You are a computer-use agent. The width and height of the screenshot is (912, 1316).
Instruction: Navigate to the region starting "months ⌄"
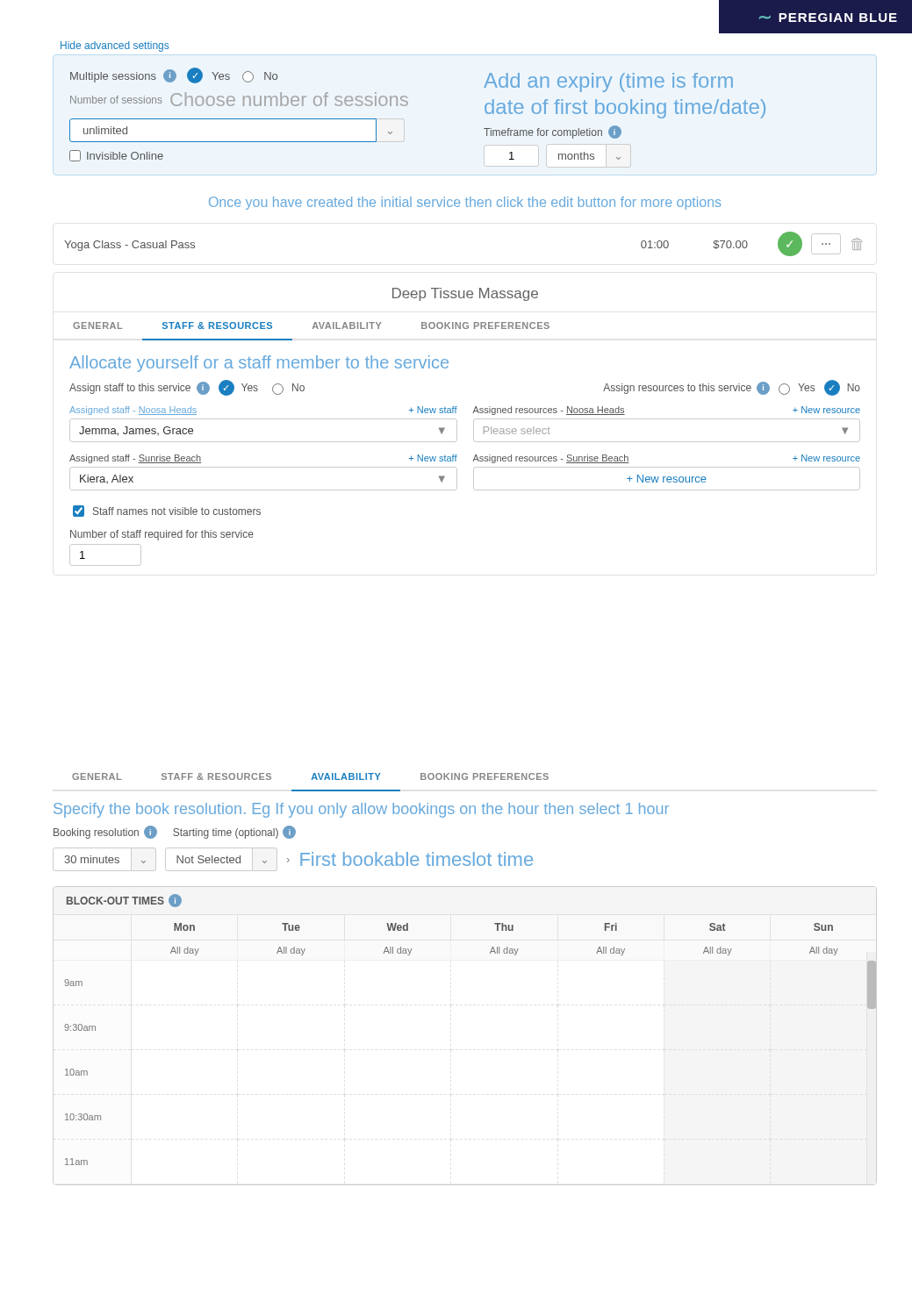(x=557, y=156)
